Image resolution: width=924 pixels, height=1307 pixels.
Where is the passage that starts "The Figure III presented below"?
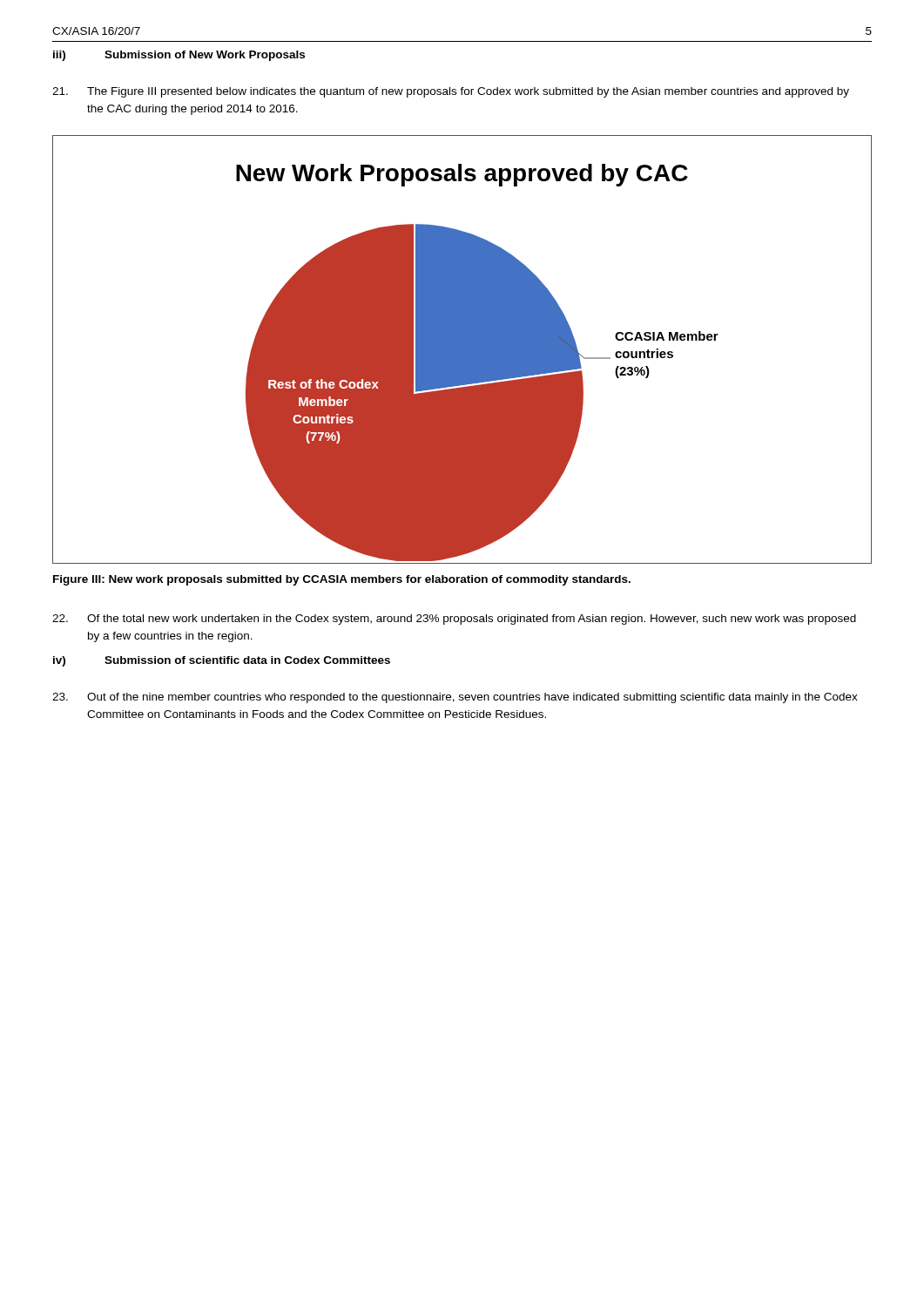tap(460, 100)
